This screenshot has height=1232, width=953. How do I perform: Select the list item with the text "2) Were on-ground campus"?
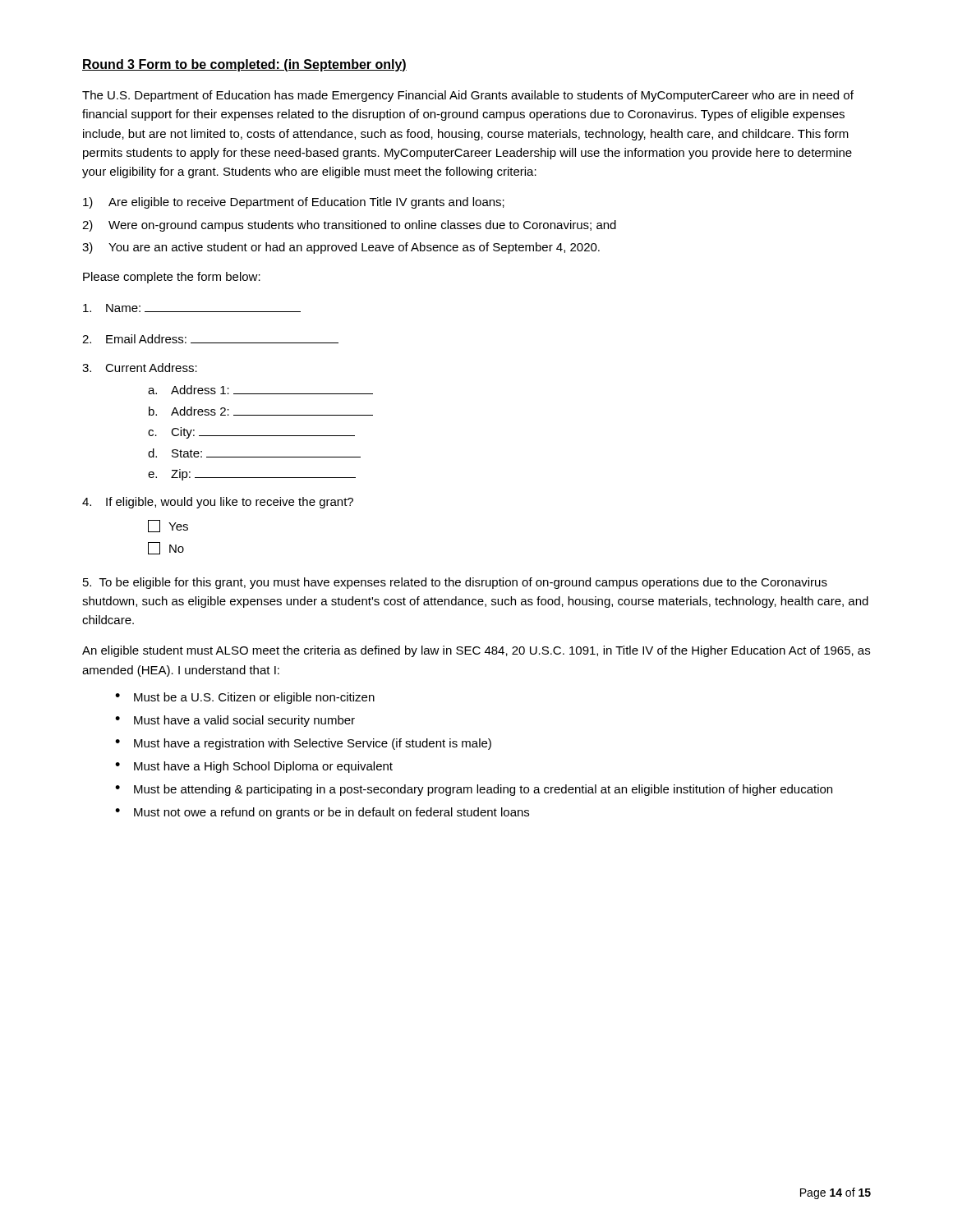coord(349,224)
